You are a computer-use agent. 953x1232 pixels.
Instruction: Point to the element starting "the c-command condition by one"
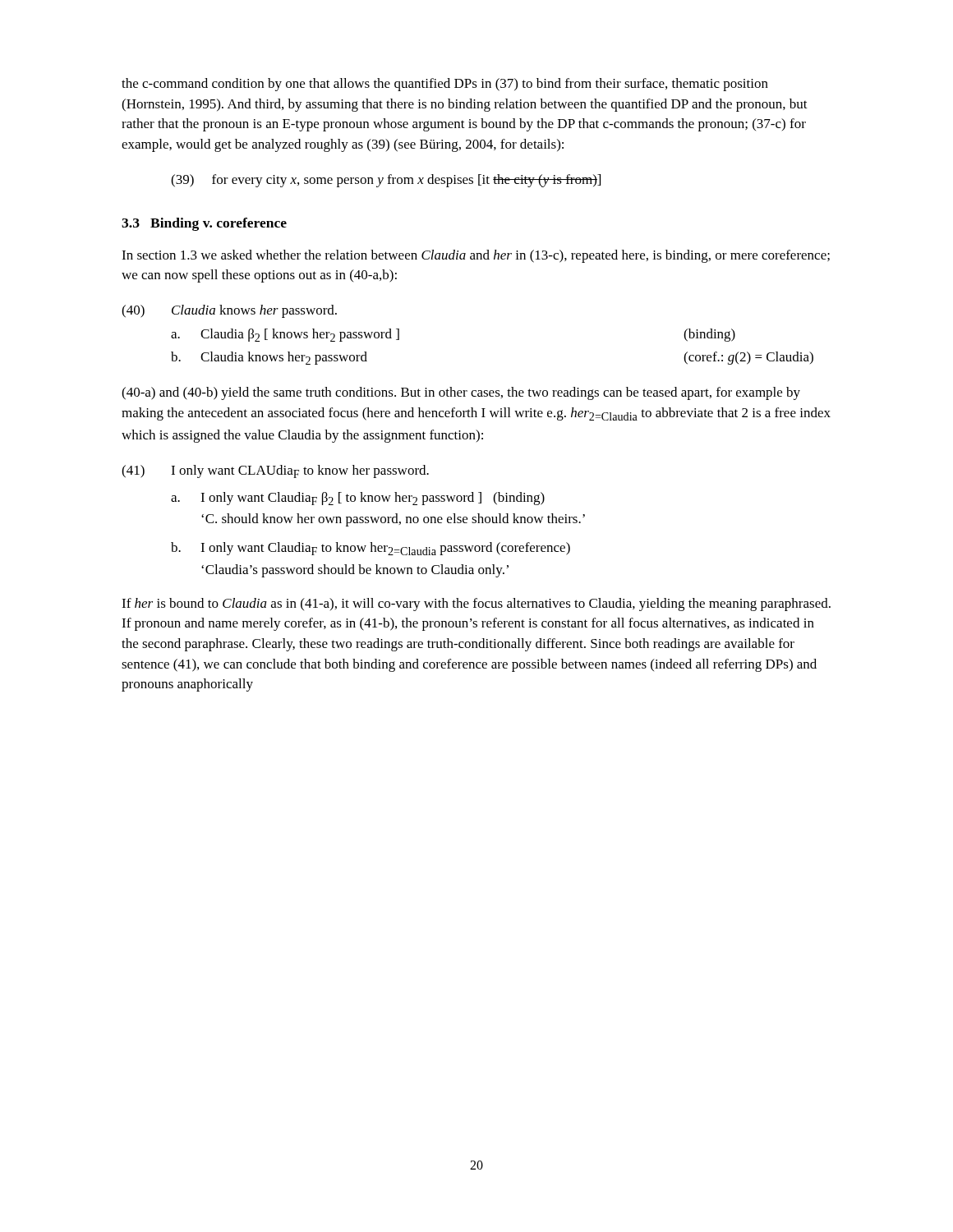pos(464,114)
